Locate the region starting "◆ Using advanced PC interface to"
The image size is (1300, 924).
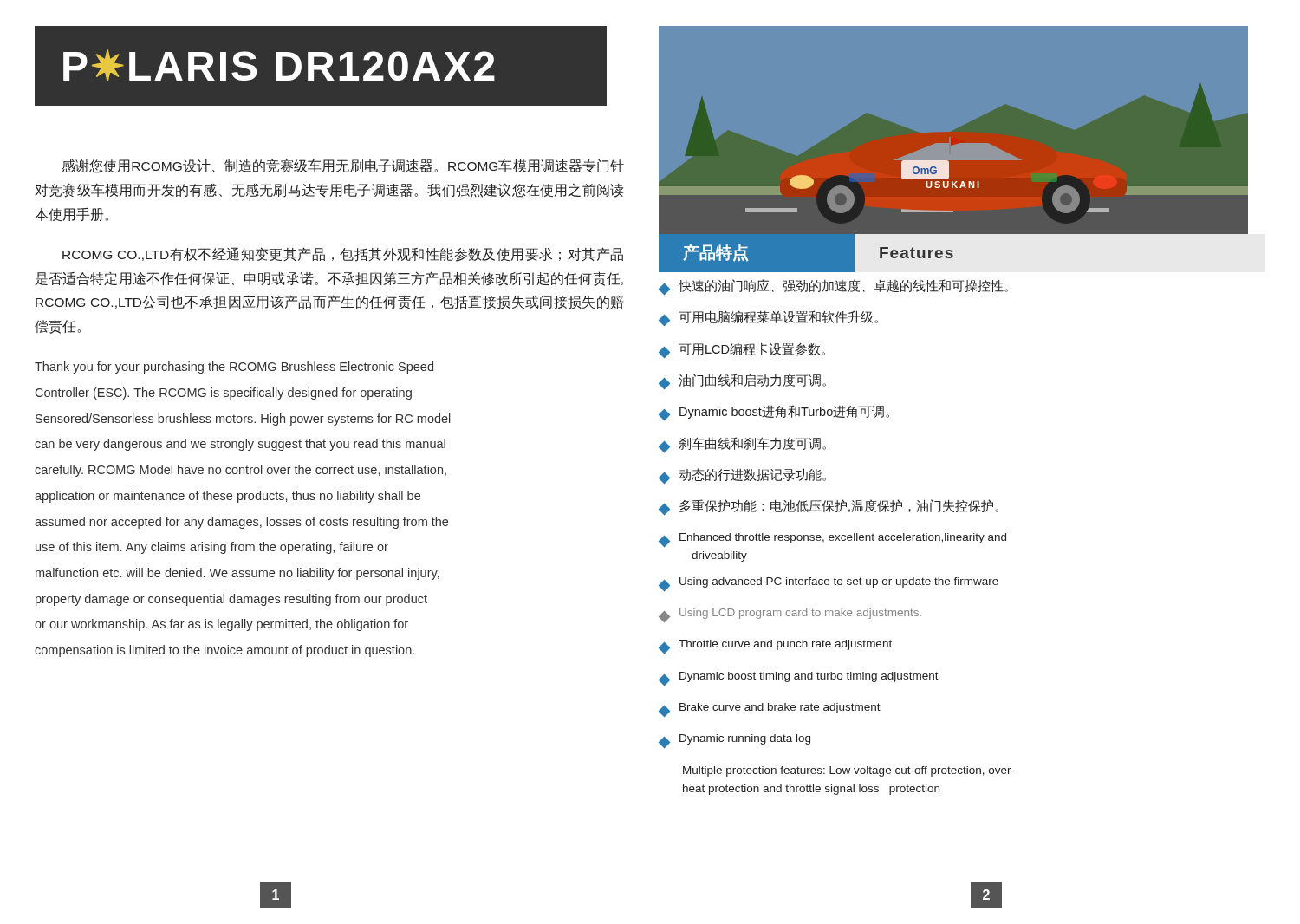(829, 584)
